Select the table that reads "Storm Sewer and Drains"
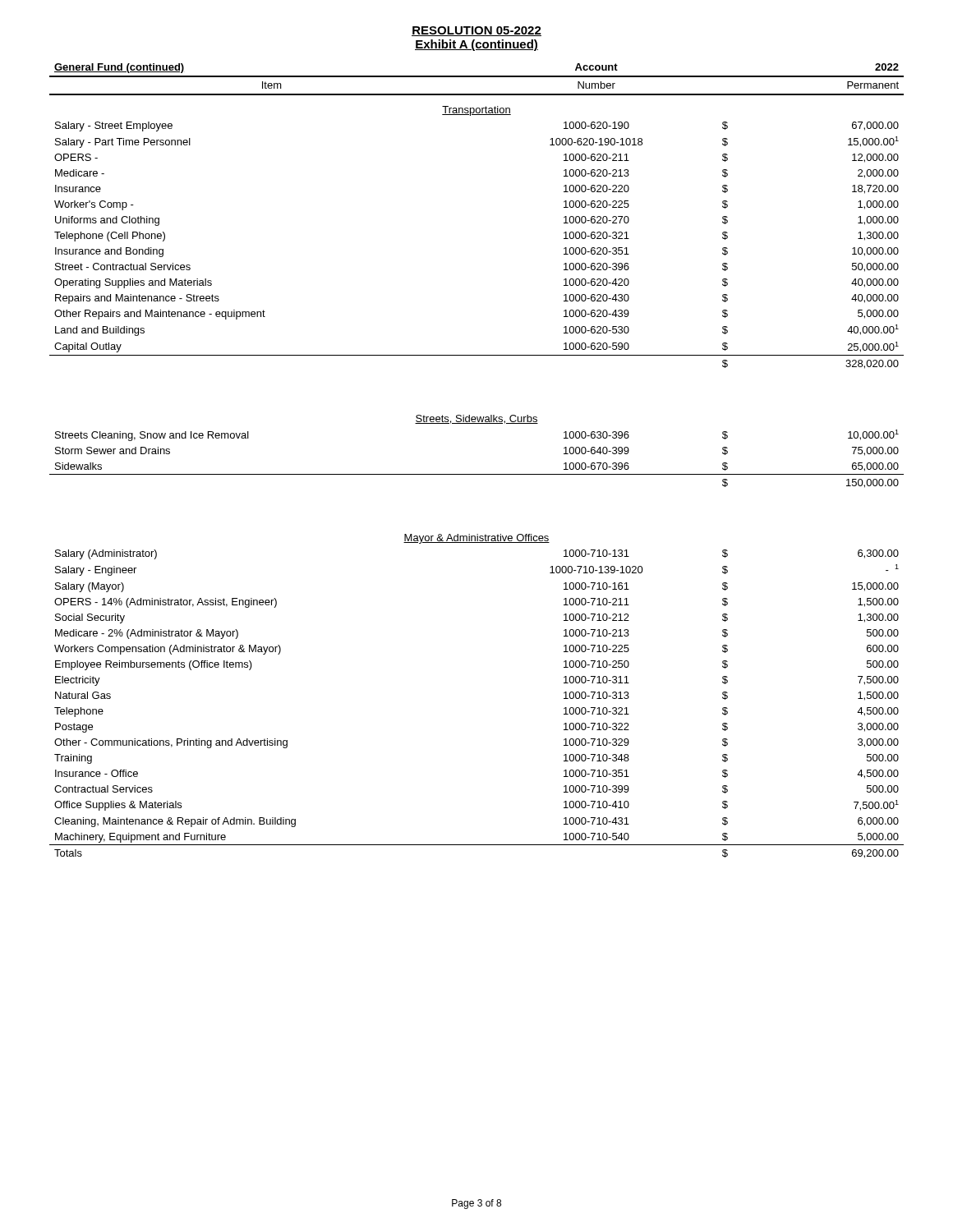The width and height of the screenshot is (953, 1232). point(476,449)
